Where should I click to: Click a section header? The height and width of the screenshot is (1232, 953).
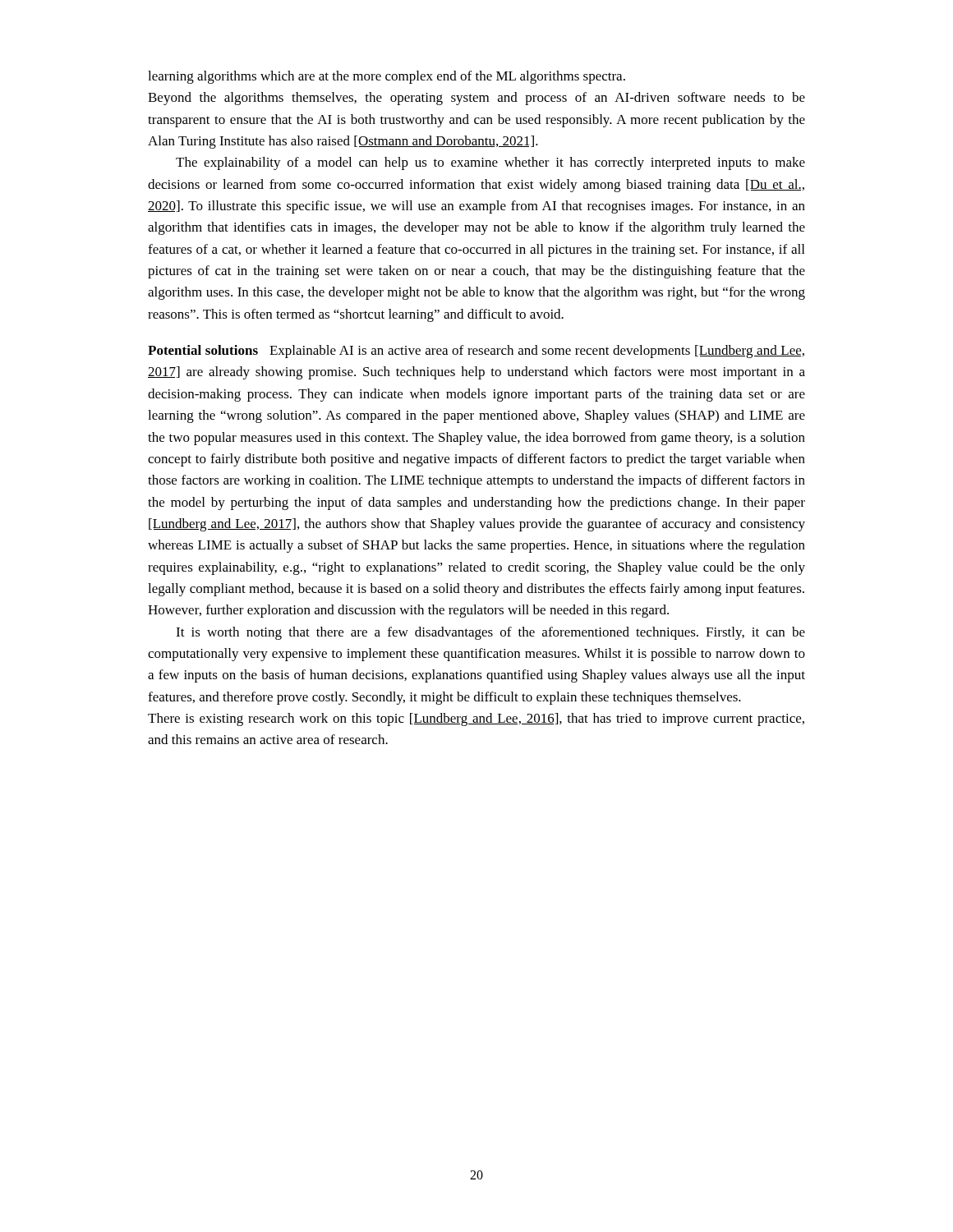tap(203, 350)
